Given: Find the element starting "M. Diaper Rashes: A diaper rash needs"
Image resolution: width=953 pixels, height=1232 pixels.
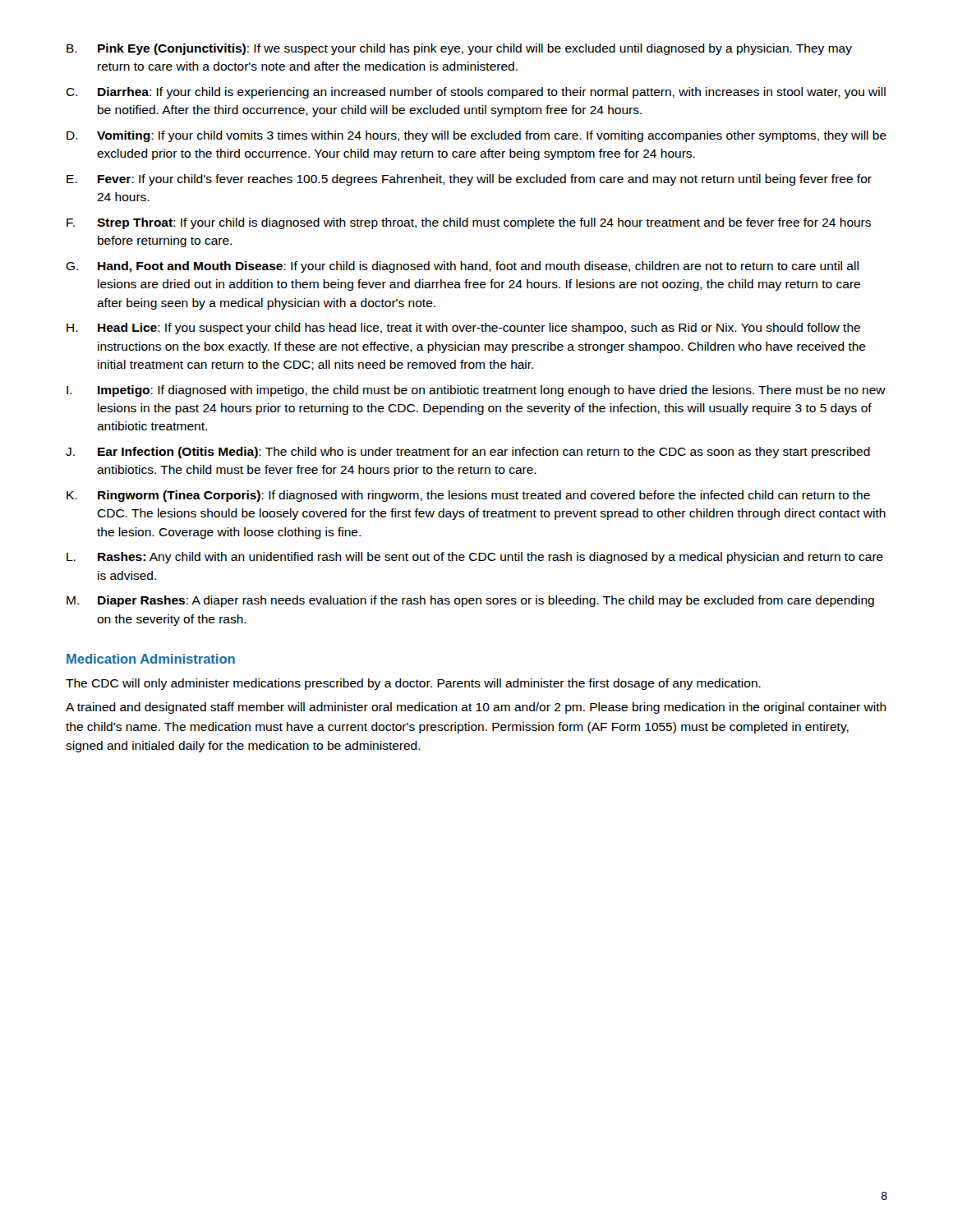Looking at the screenshot, I should click(476, 610).
